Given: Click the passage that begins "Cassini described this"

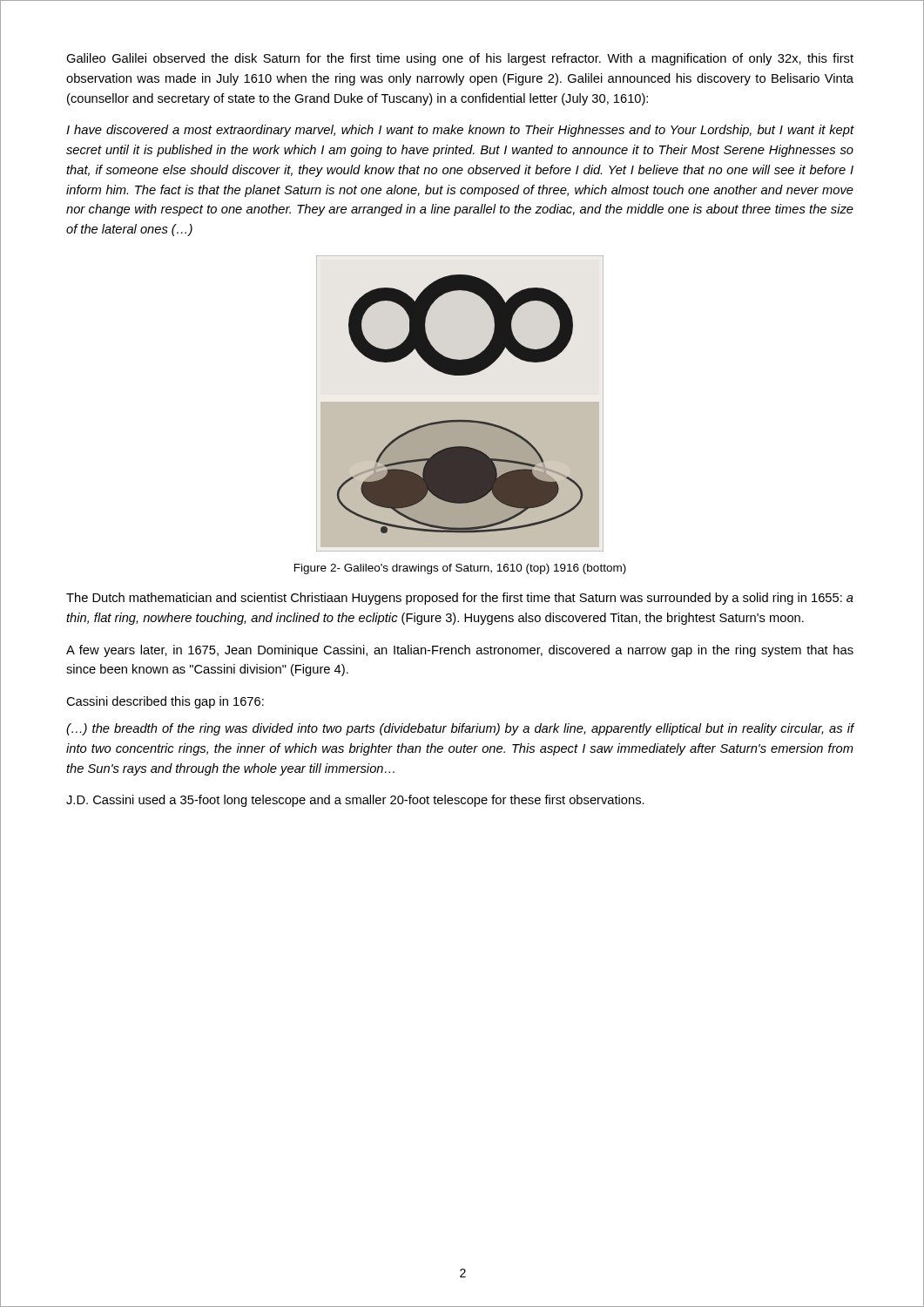Looking at the screenshot, I should pyautogui.click(x=165, y=702).
